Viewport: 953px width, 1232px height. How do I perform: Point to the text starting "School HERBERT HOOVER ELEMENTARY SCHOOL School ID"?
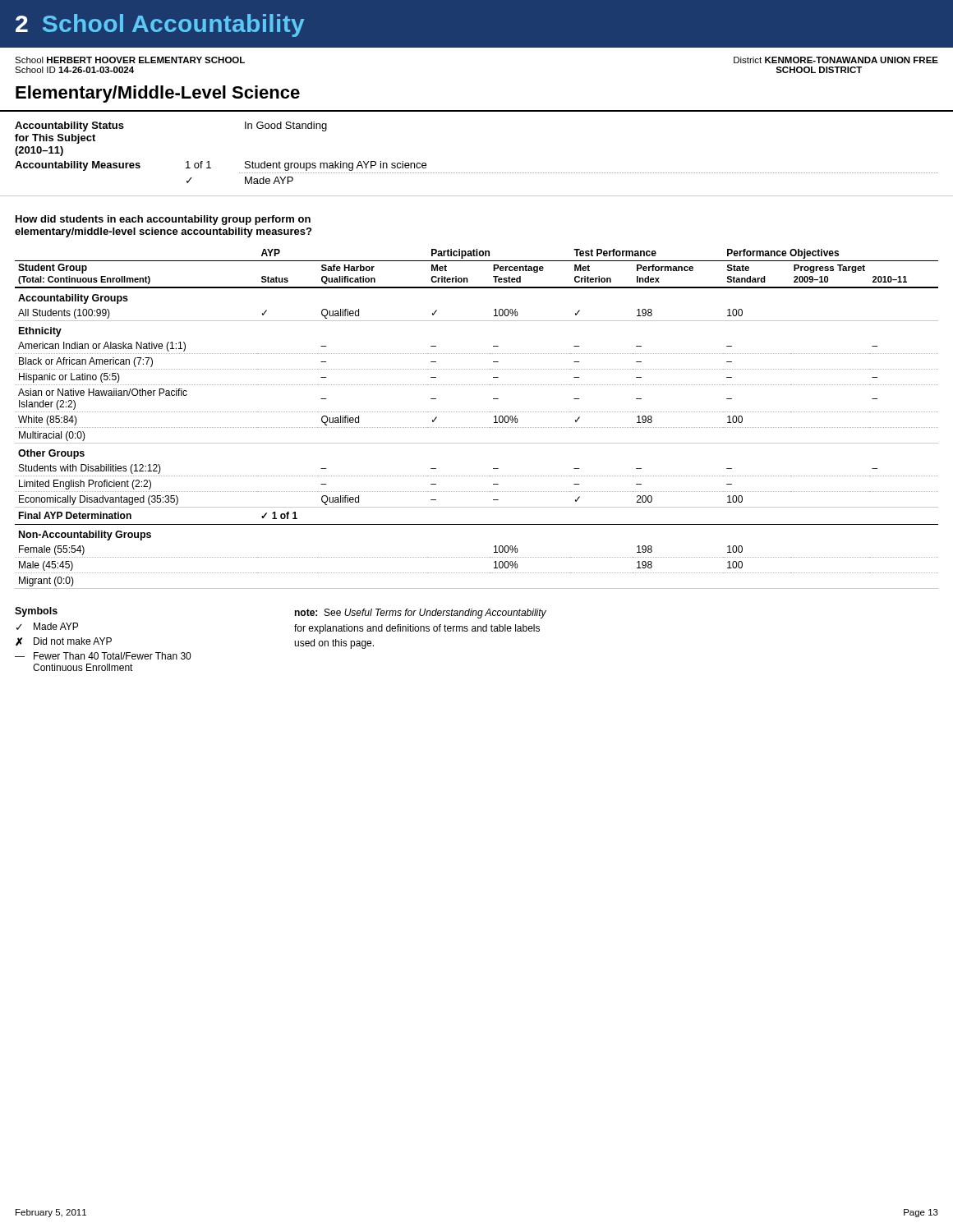pyautogui.click(x=123, y=60)
